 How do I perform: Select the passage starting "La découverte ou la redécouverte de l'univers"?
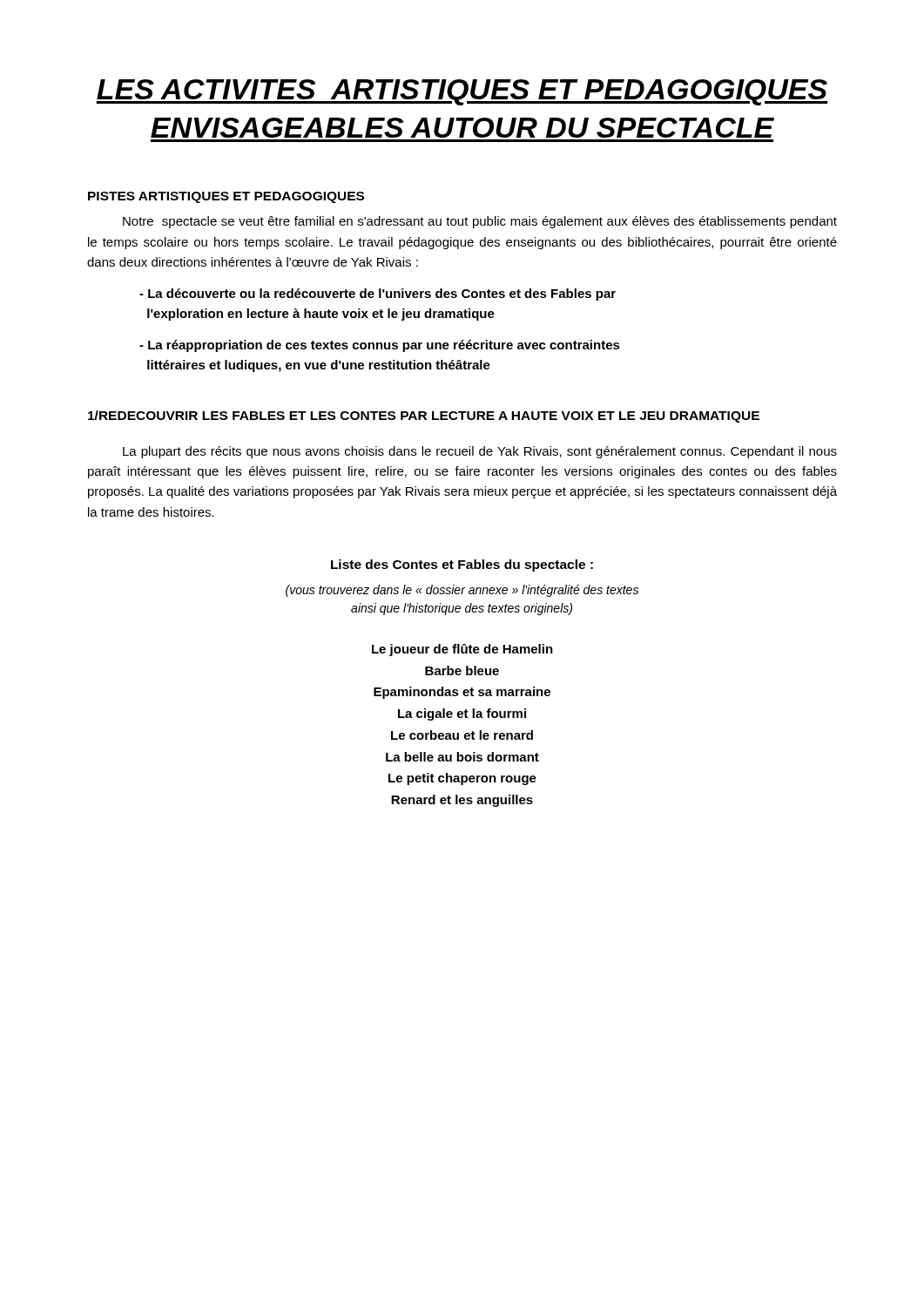(x=378, y=303)
